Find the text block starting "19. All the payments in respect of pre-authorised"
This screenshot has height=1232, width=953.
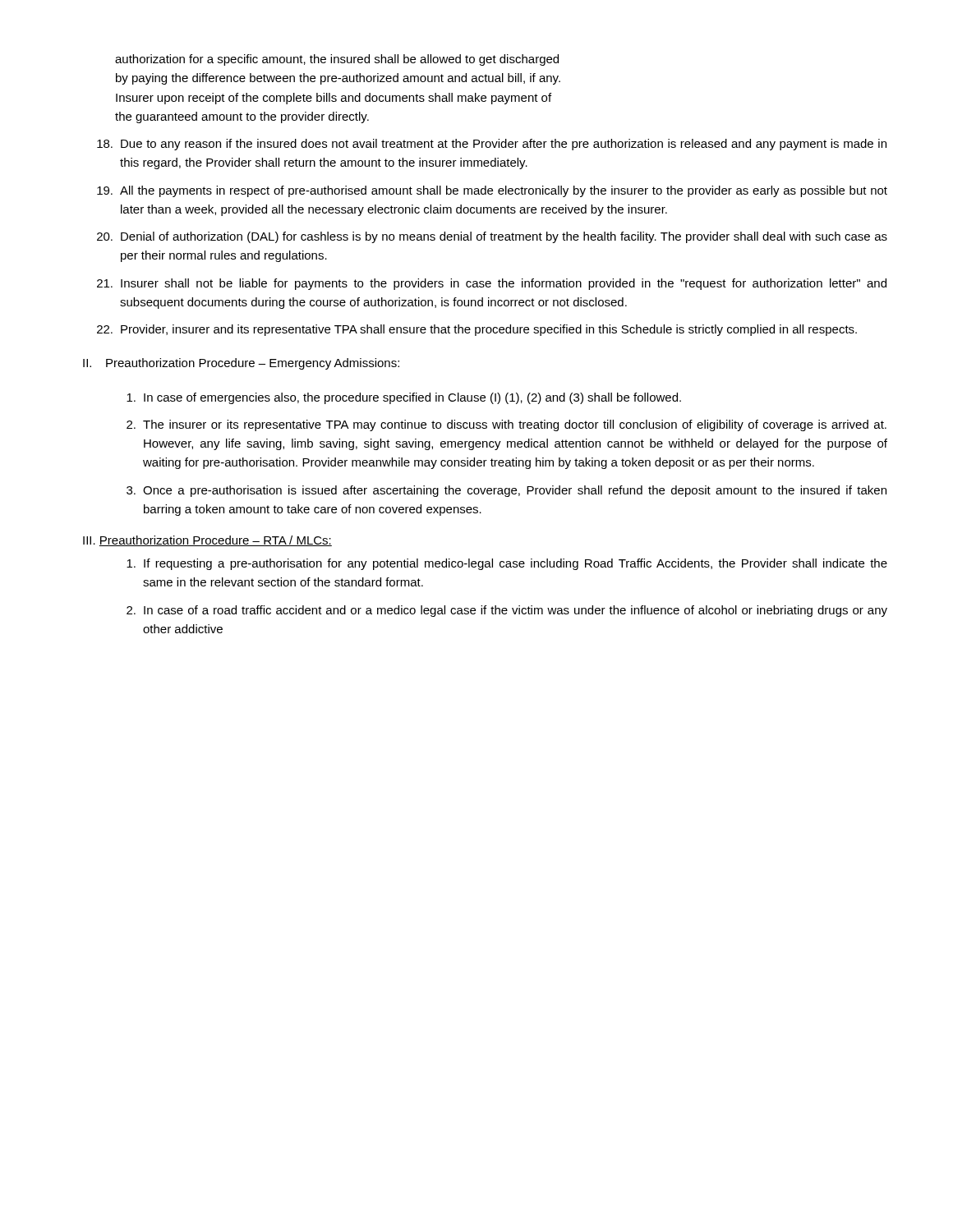(485, 199)
